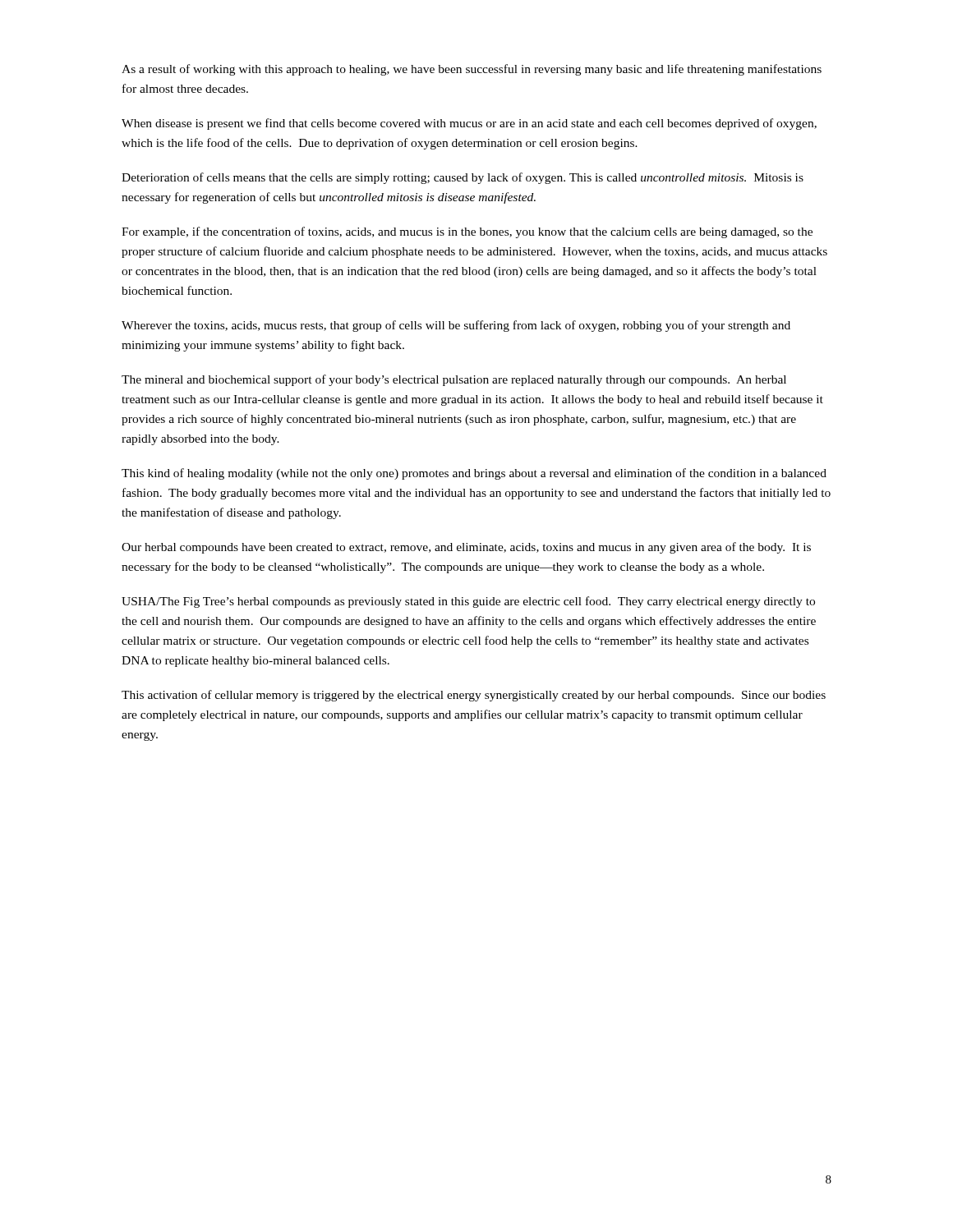This screenshot has height=1232, width=953.
Task: Locate the text block with the text "Deterioration of cells means that"
Action: click(x=463, y=187)
